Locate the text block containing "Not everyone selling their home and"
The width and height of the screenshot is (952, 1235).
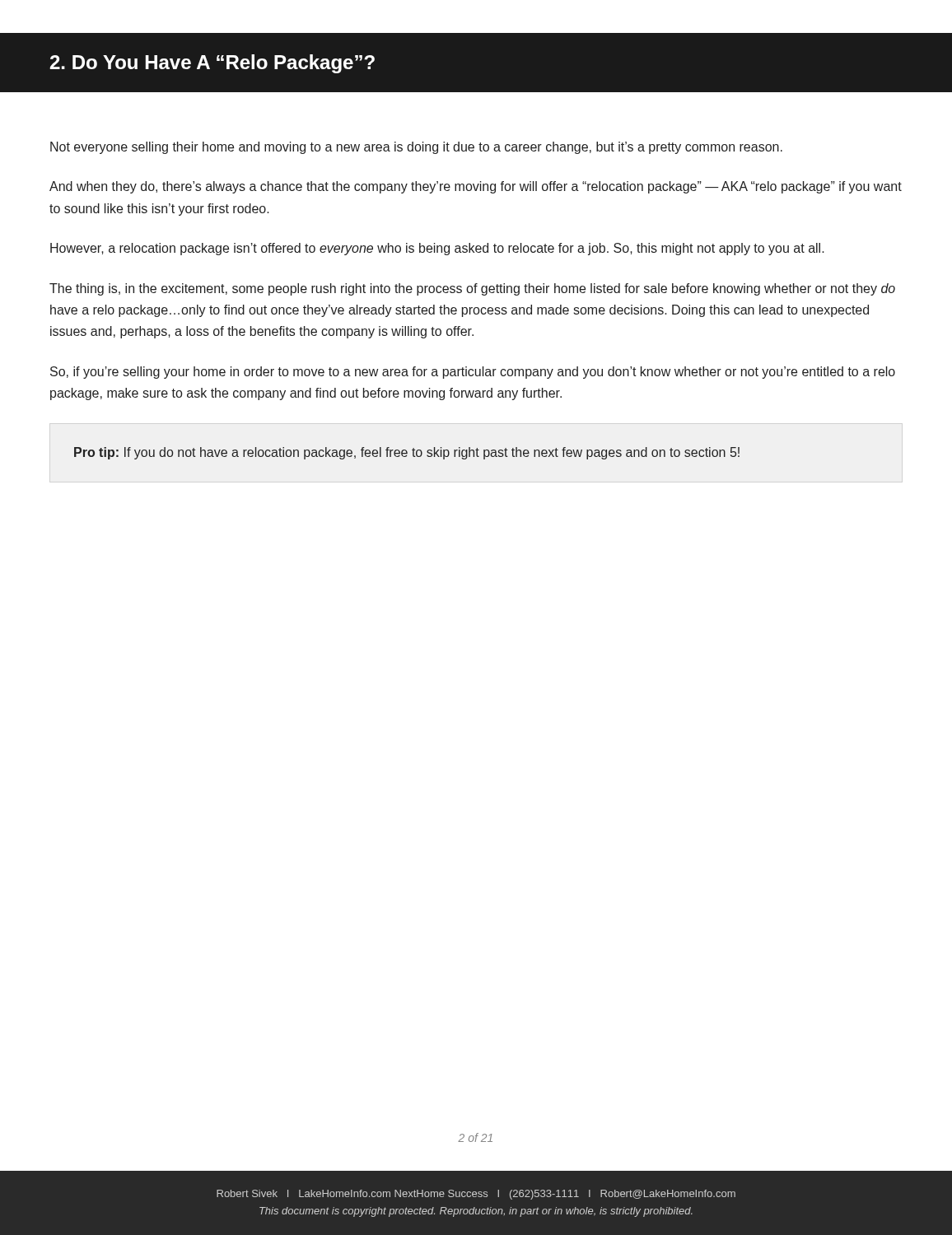(416, 147)
